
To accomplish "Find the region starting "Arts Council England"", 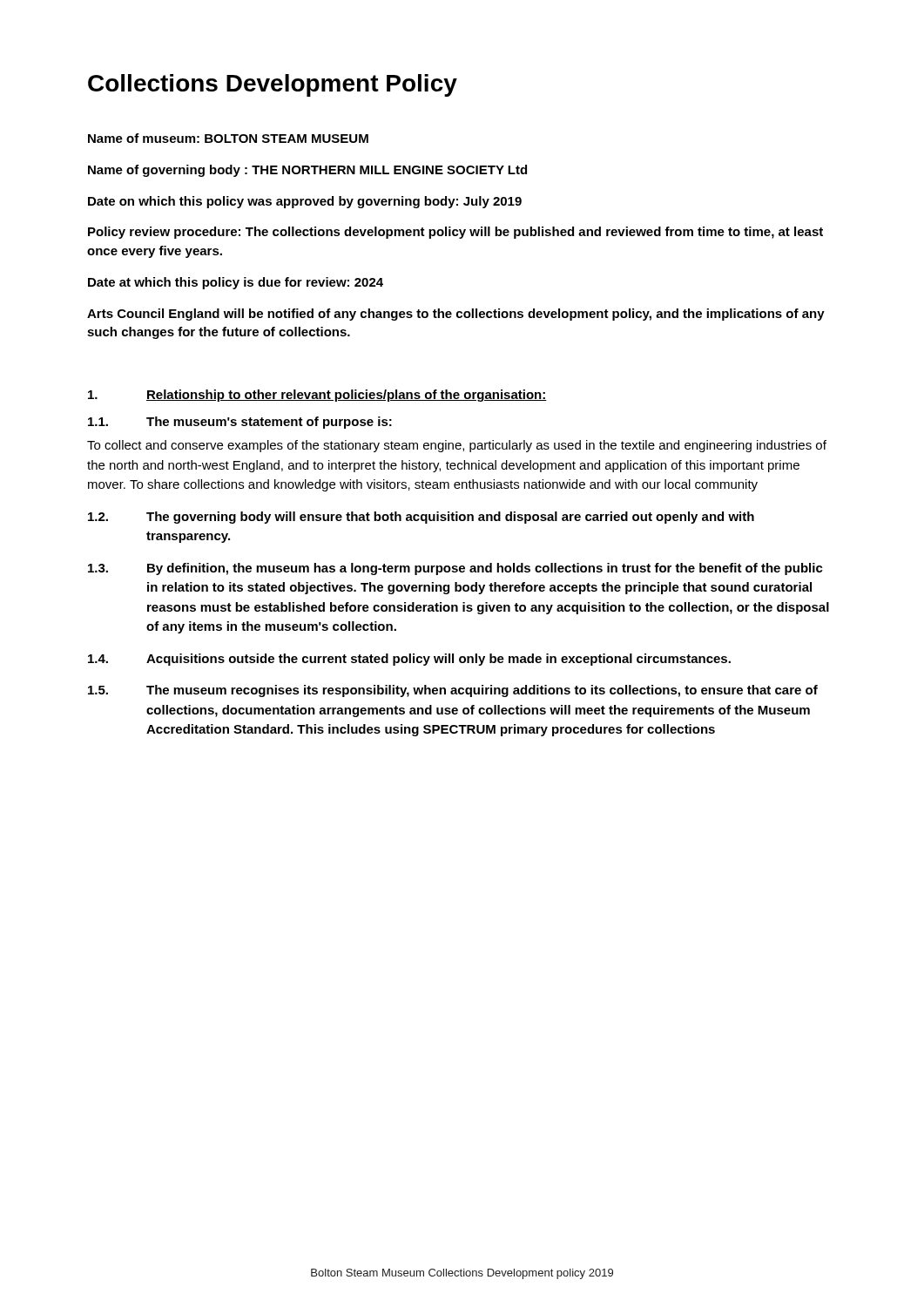I will coord(456,322).
